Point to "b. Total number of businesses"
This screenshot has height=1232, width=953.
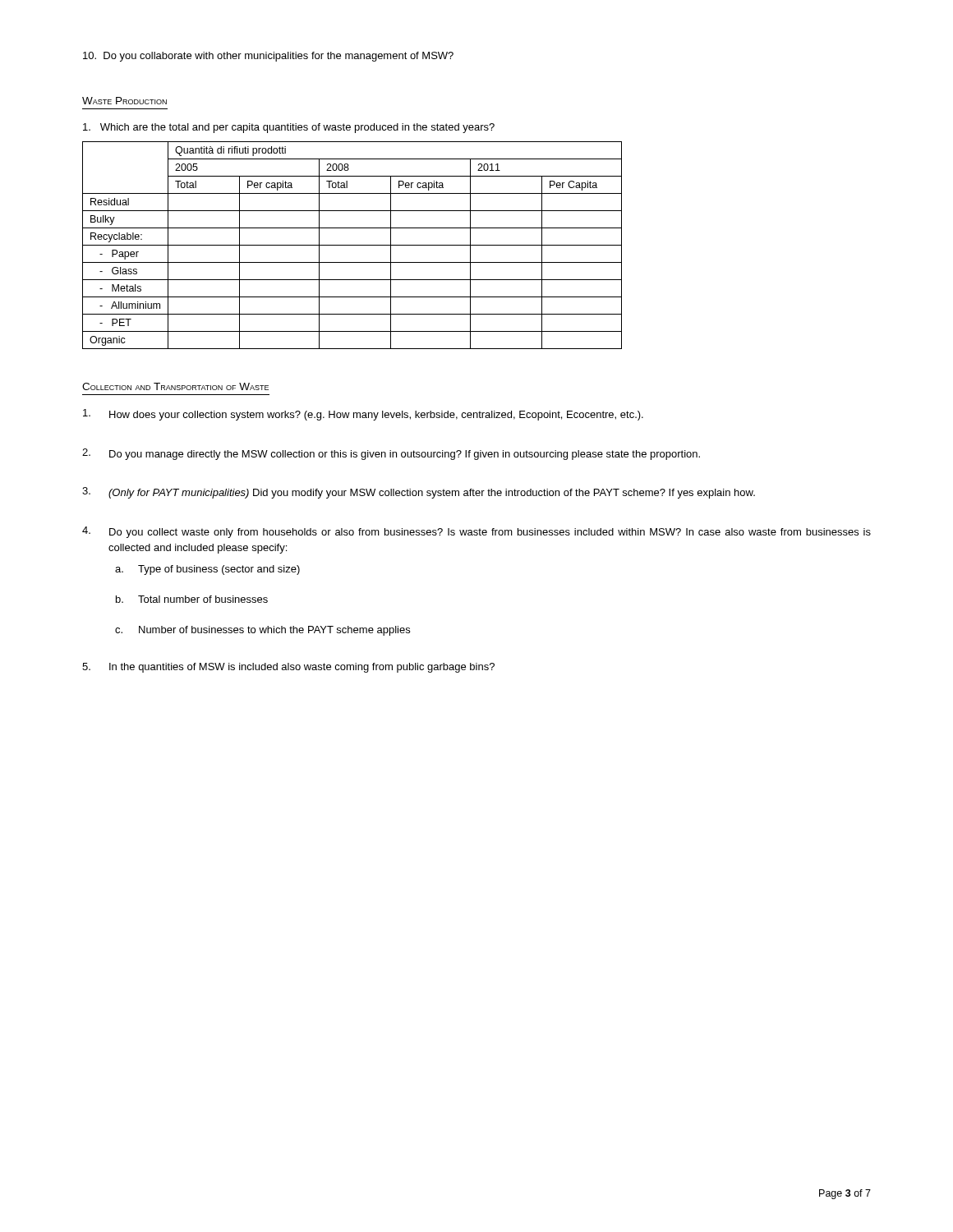pyautogui.click(x=192, y=599)
